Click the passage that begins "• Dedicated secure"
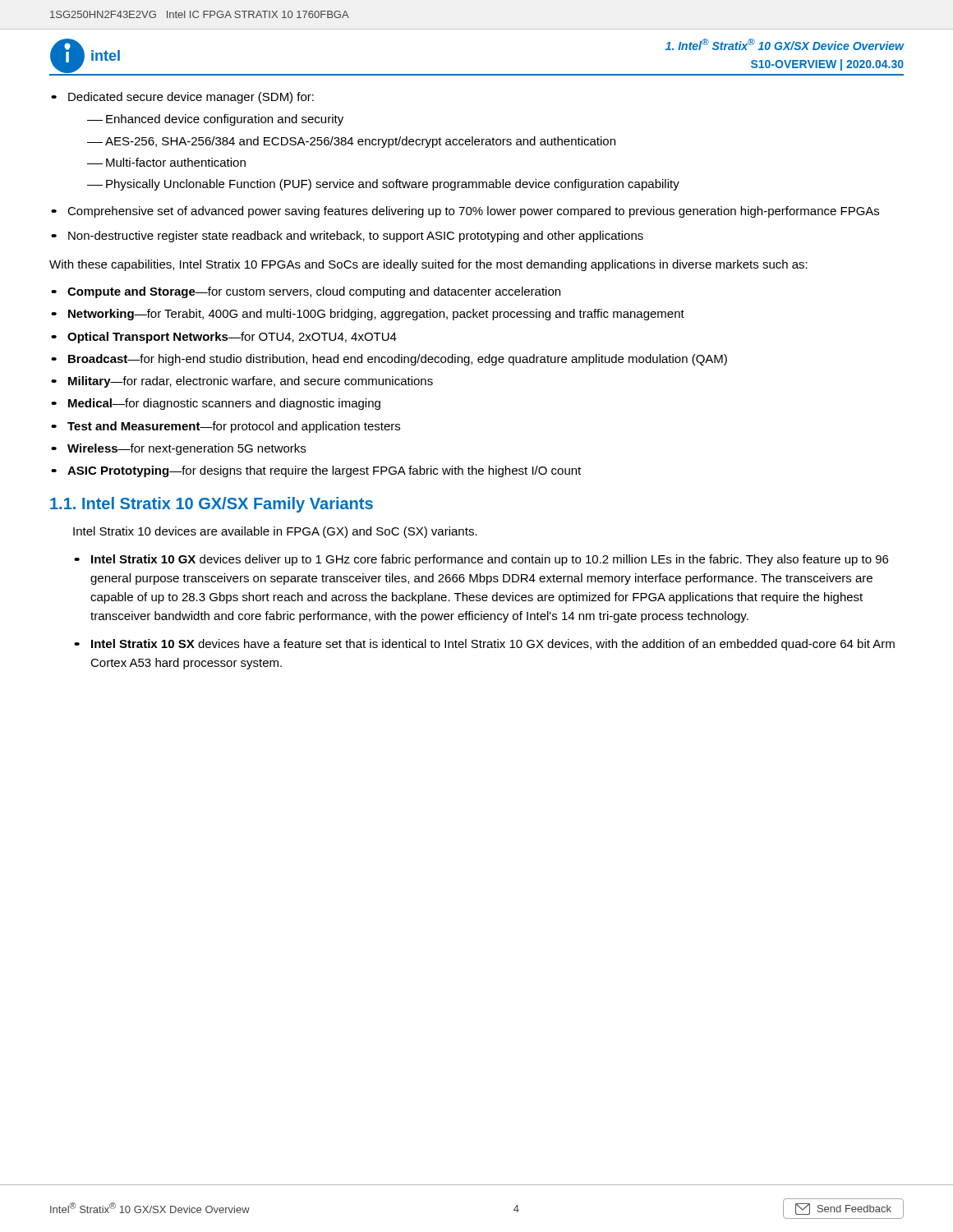953x1232 pixels. pos(476,140)
